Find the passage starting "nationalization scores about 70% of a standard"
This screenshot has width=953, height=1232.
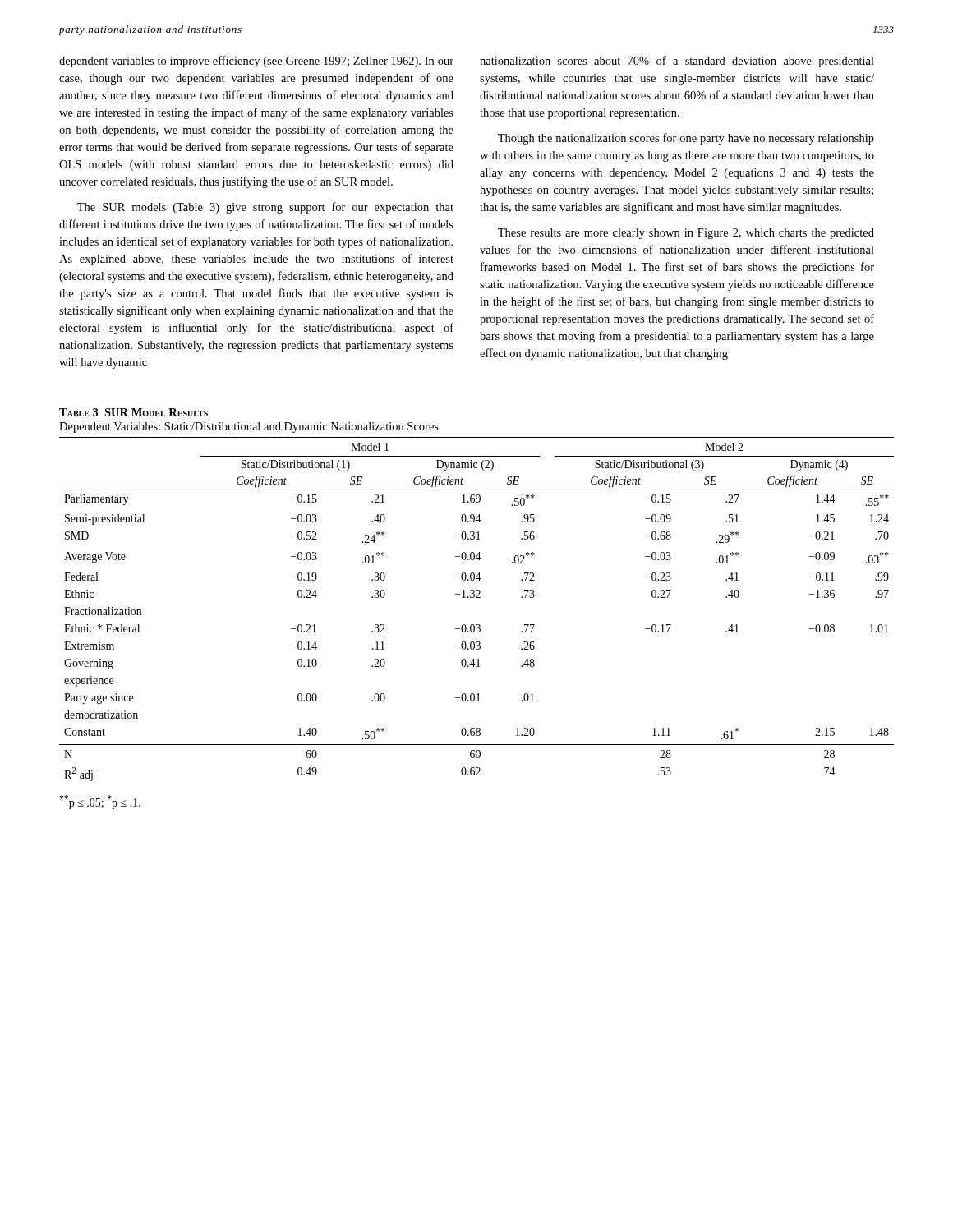pos(677,87)
